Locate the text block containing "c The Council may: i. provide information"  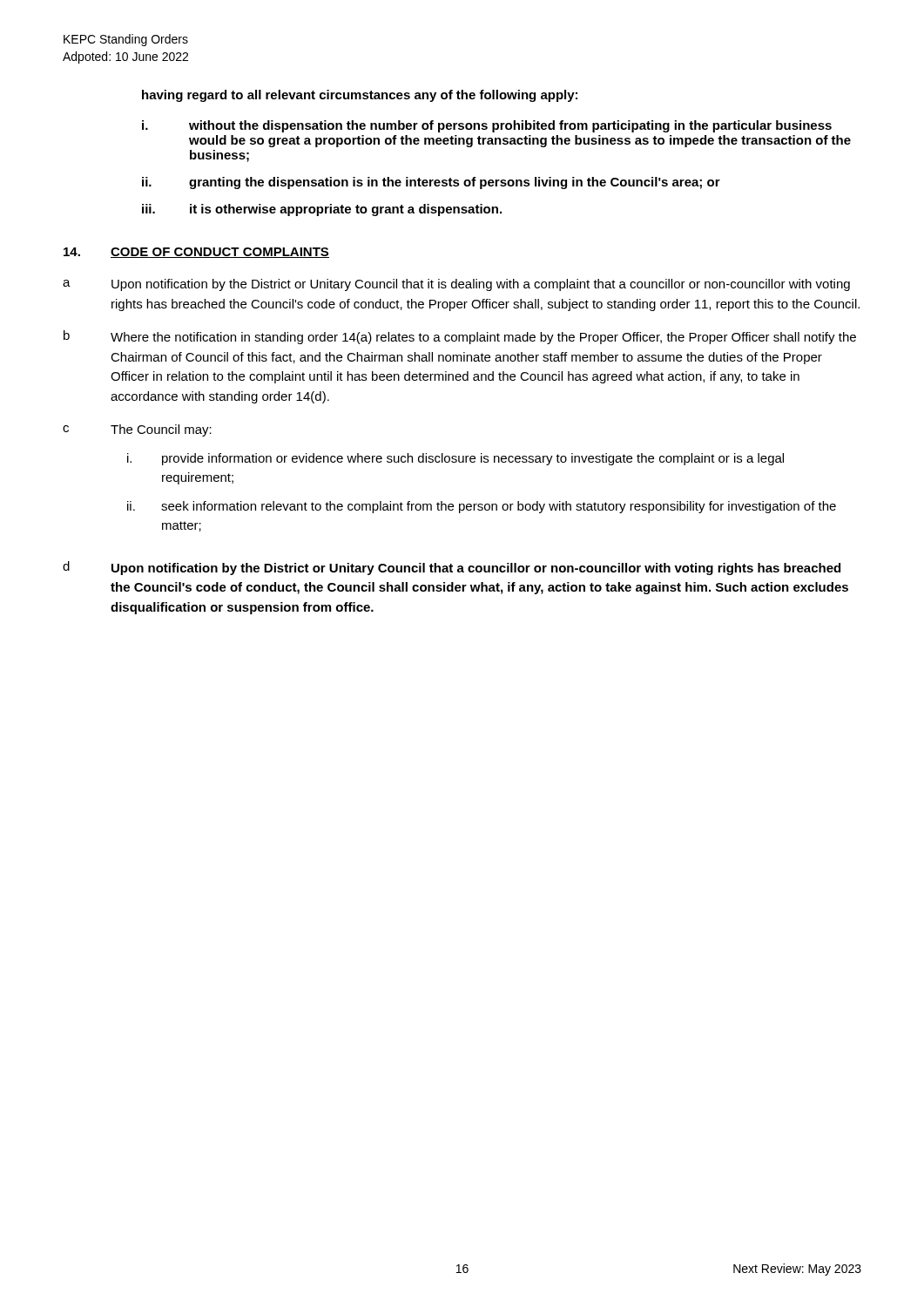coord(137,430)
